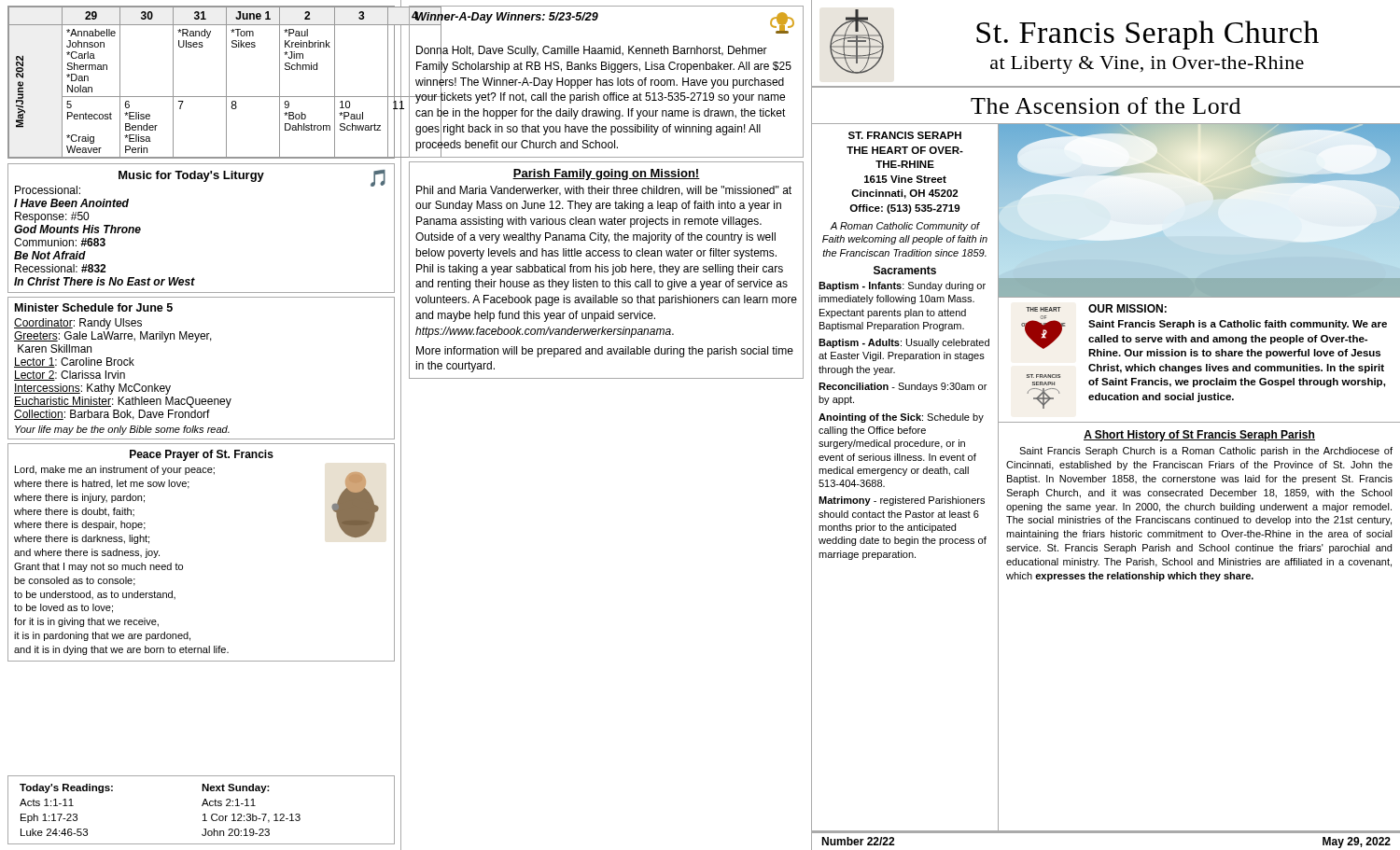Click the passage that begins "Minister Schedule for June 5 Coordinator: Randy Ulses"
Viewport: 1400px width, 850px height.
pos(94,307)
